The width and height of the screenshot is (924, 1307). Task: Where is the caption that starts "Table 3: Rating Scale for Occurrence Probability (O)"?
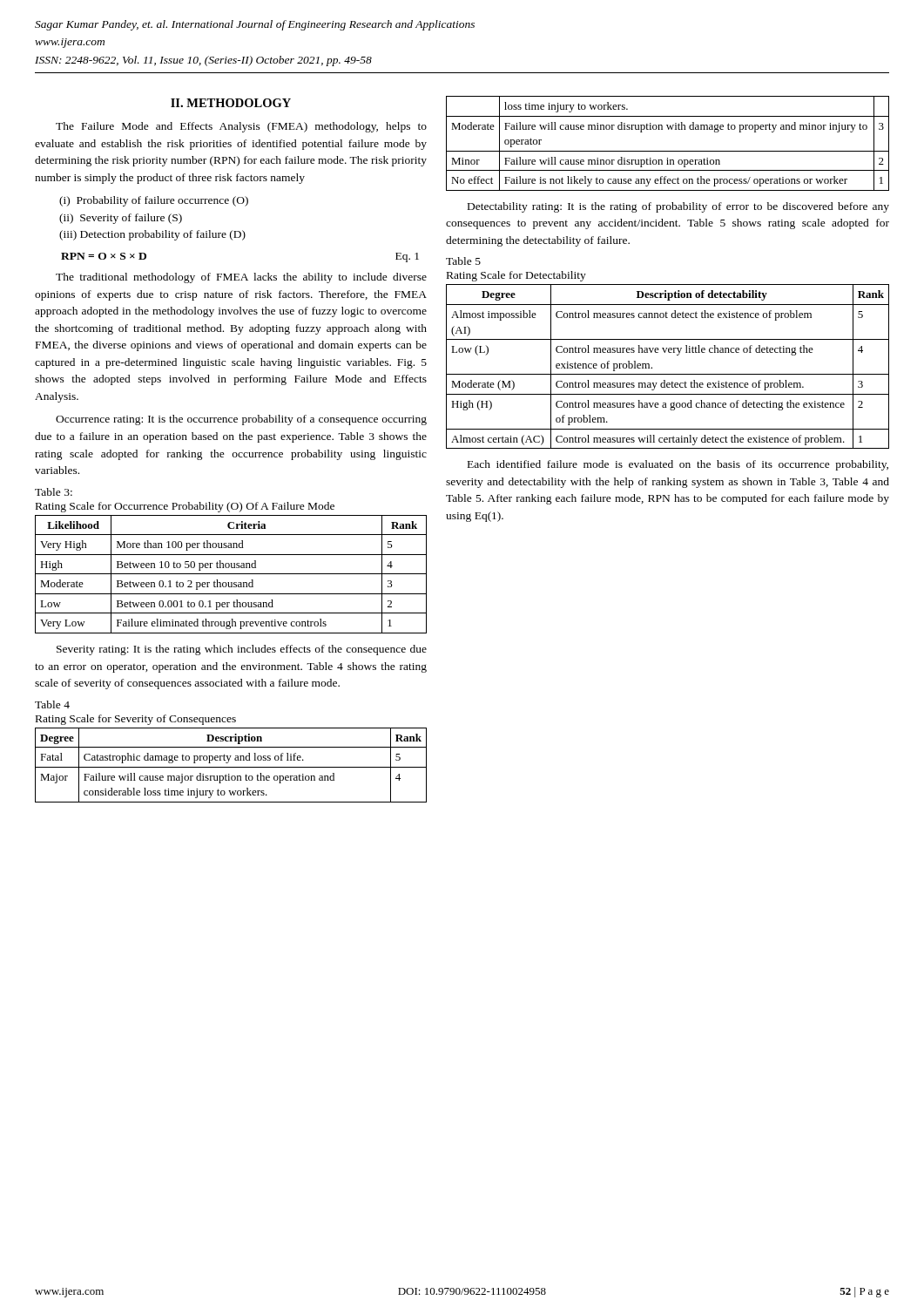pos(185,499)
